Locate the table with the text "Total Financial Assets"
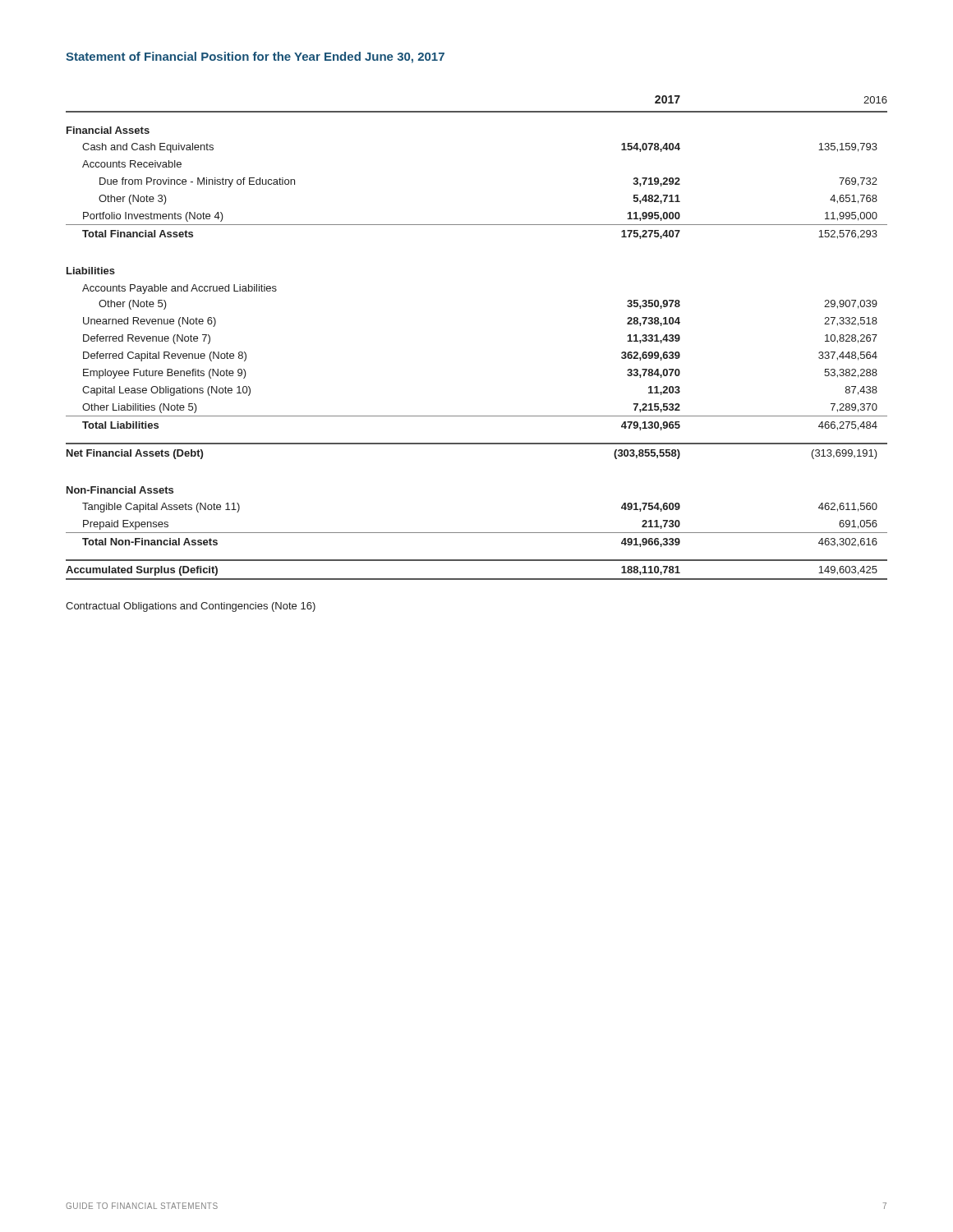The width and height of the screenshot is (953, 1232). [x=476, y=335]
